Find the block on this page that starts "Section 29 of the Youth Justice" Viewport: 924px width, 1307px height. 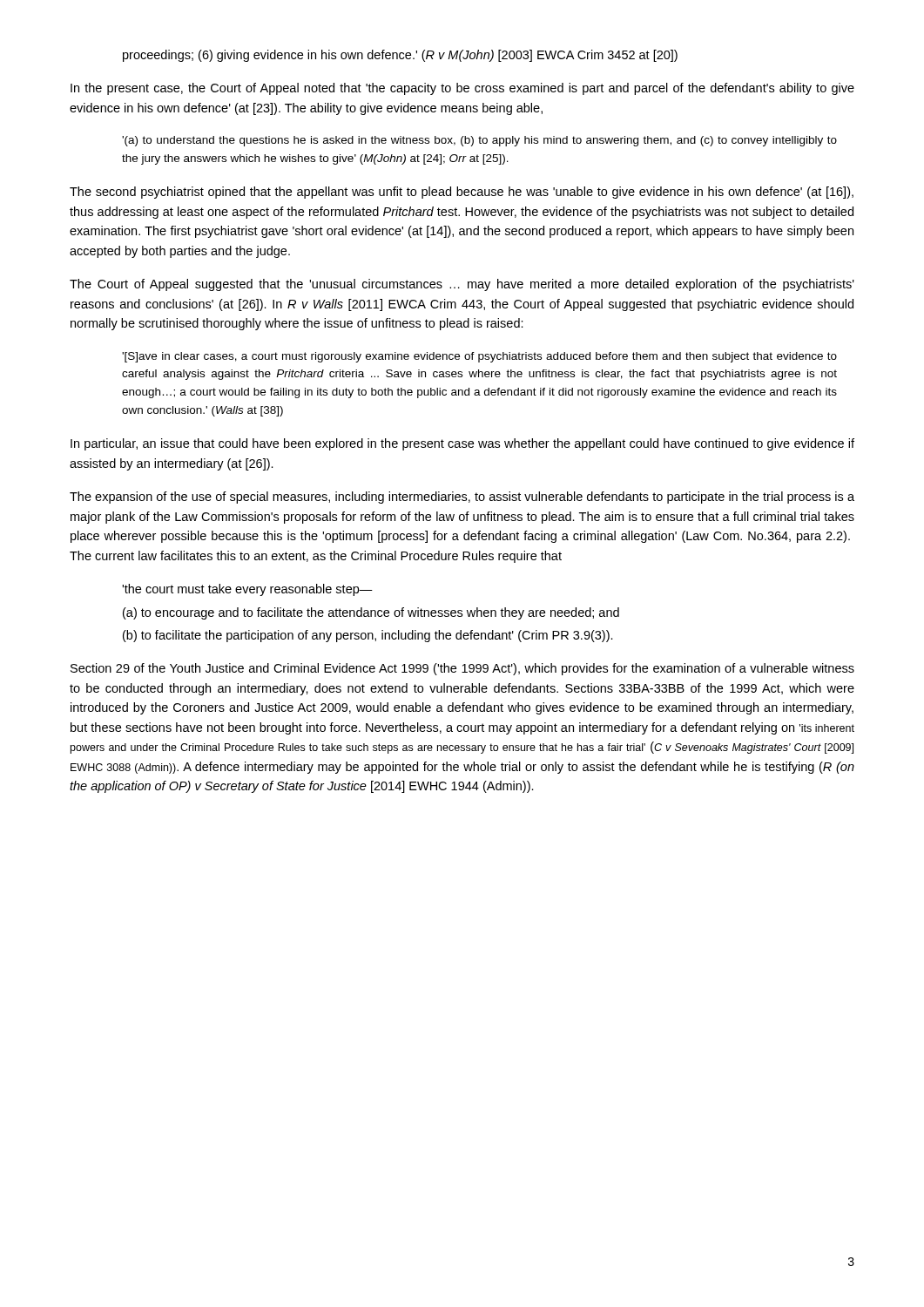click(462, 727)
